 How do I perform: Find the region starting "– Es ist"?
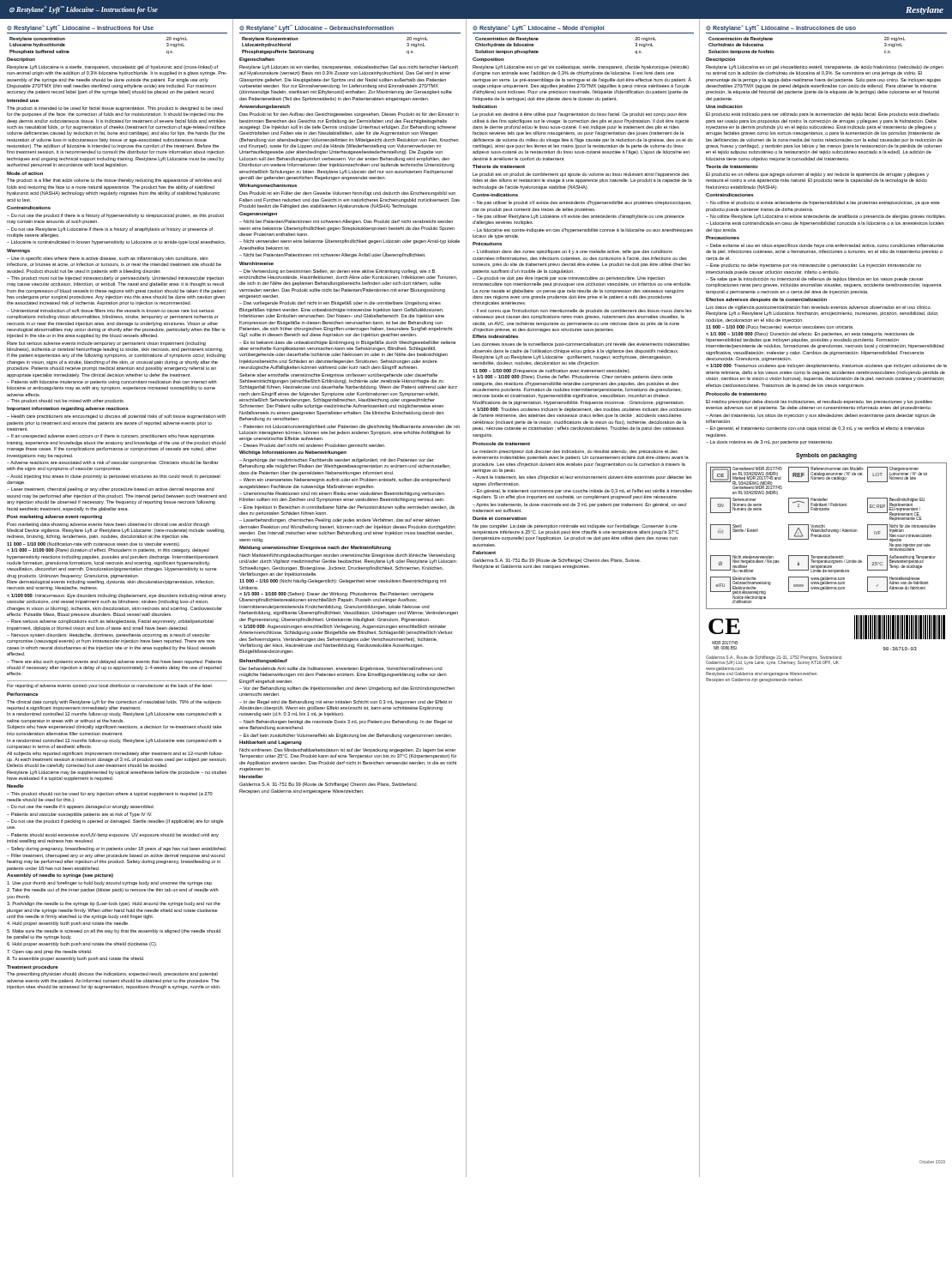click(x=348, y=355)
